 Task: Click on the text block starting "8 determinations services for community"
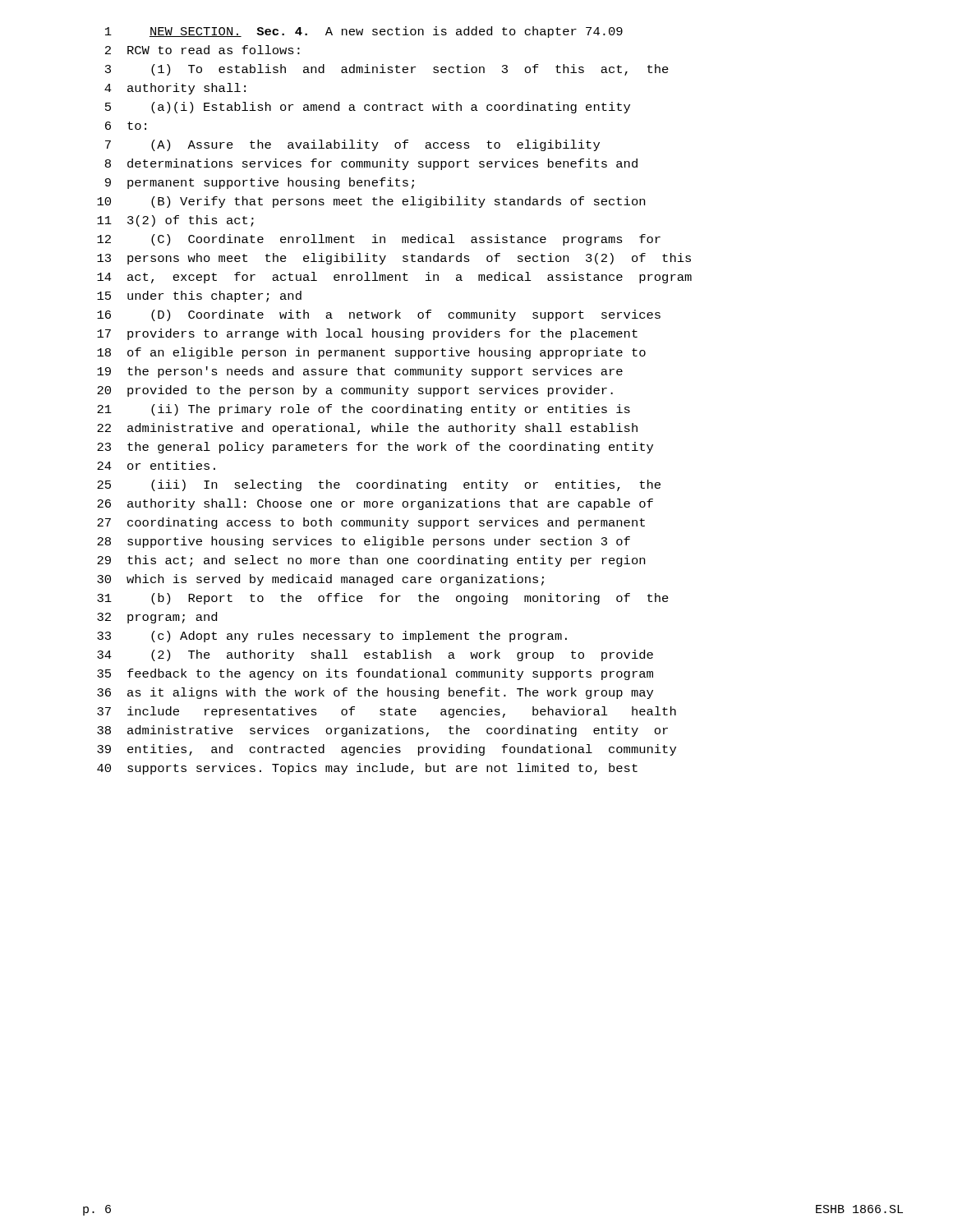[x=493, y=164]
